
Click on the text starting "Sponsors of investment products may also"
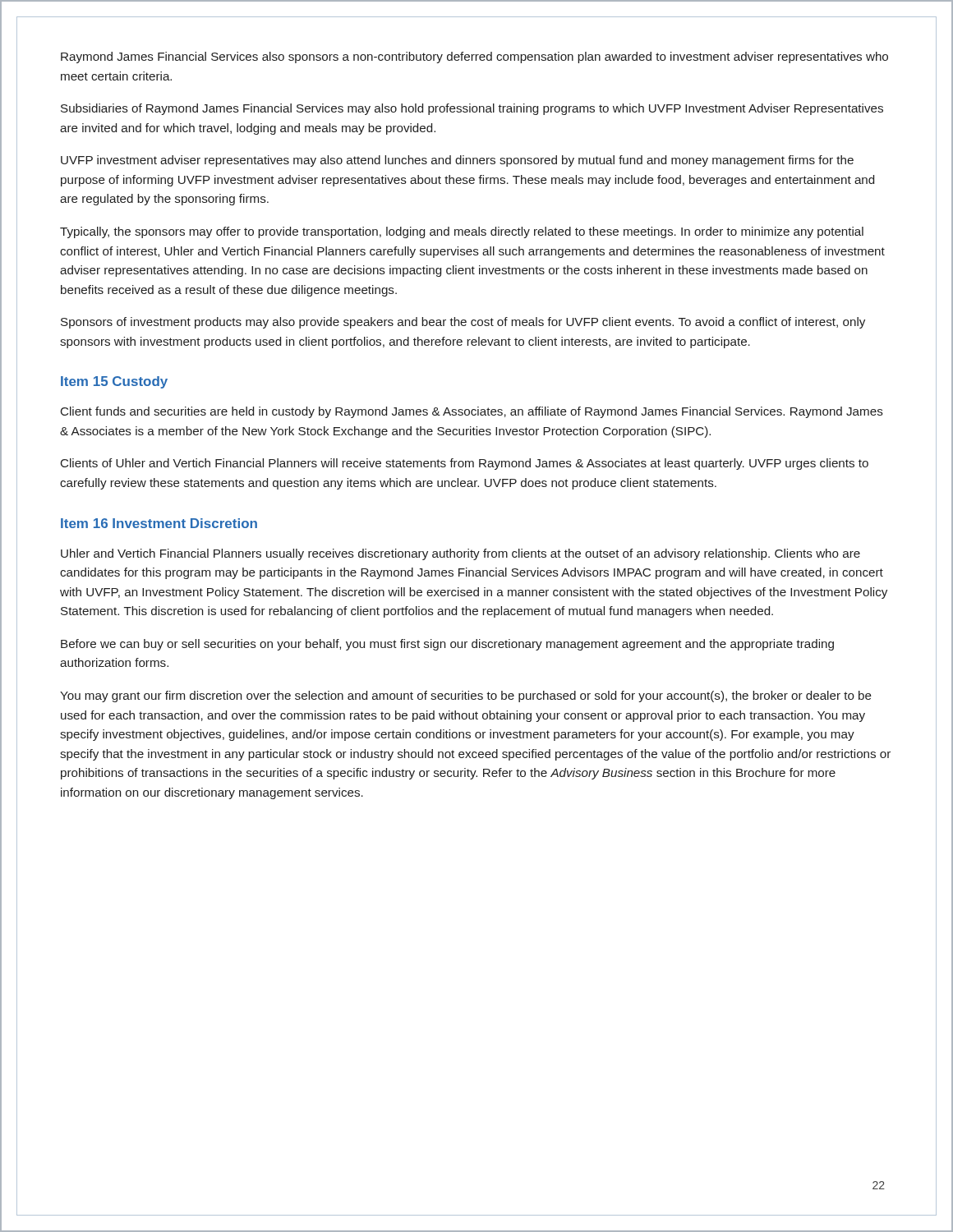tap(463, 331)
